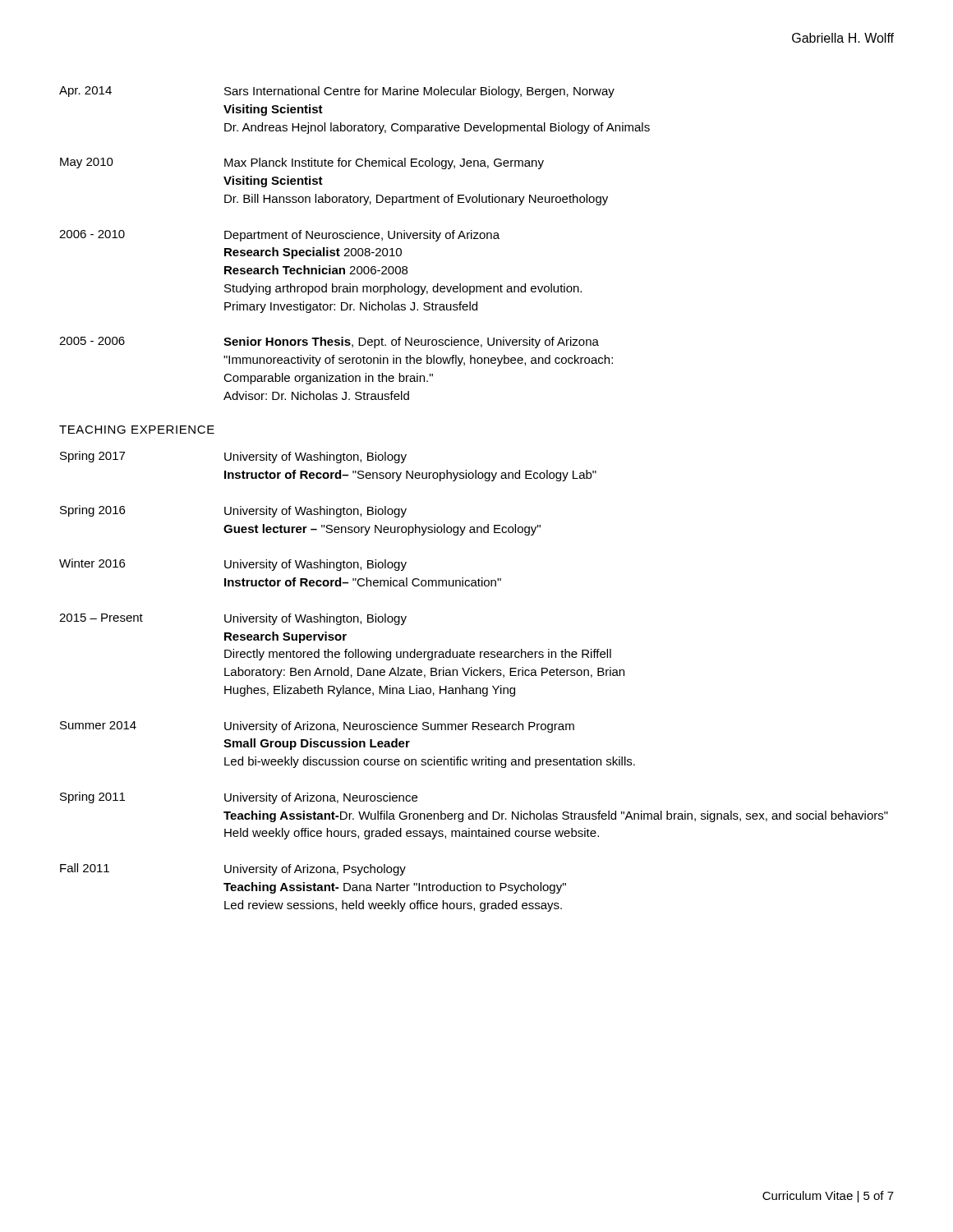The width and height of the screenshot is (953, 1232).
Task: Locate the text block starting "2005 - 2006 Senior Honors"
Action: [476, 369]
